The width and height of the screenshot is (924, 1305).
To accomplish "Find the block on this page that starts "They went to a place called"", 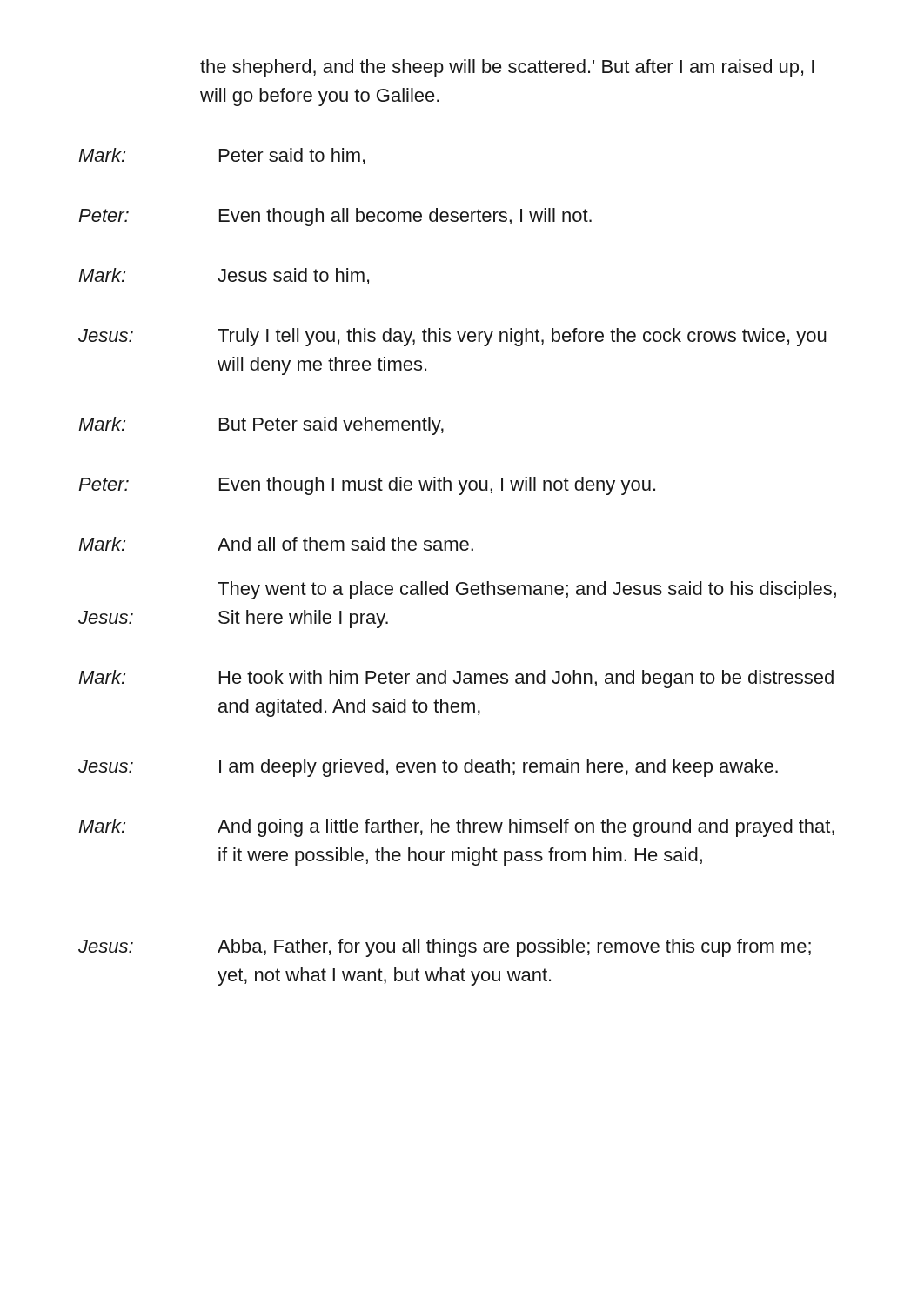I will click(x=462, y=589).
